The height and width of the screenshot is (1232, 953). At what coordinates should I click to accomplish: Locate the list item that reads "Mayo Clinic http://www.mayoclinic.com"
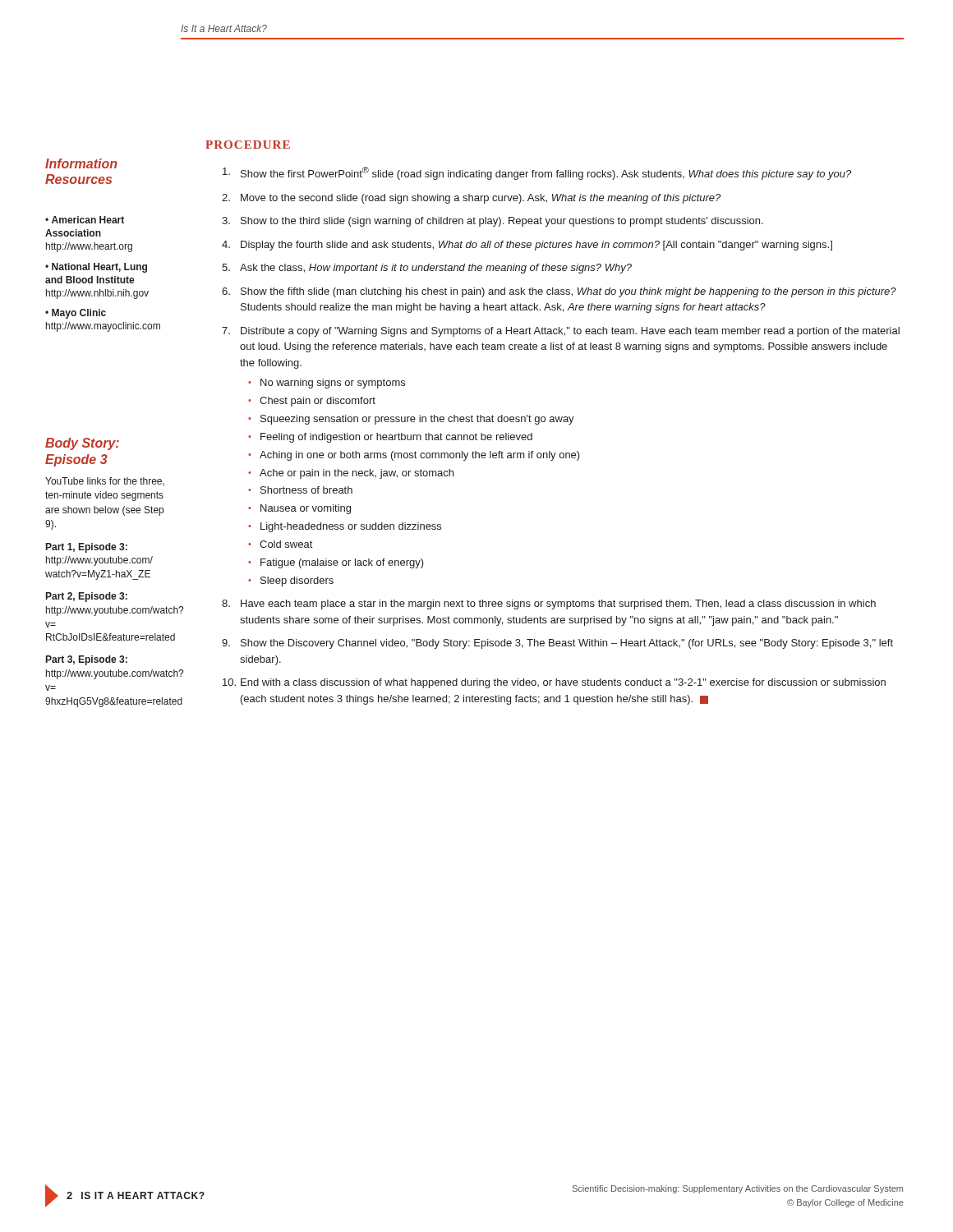coord(103,320)
